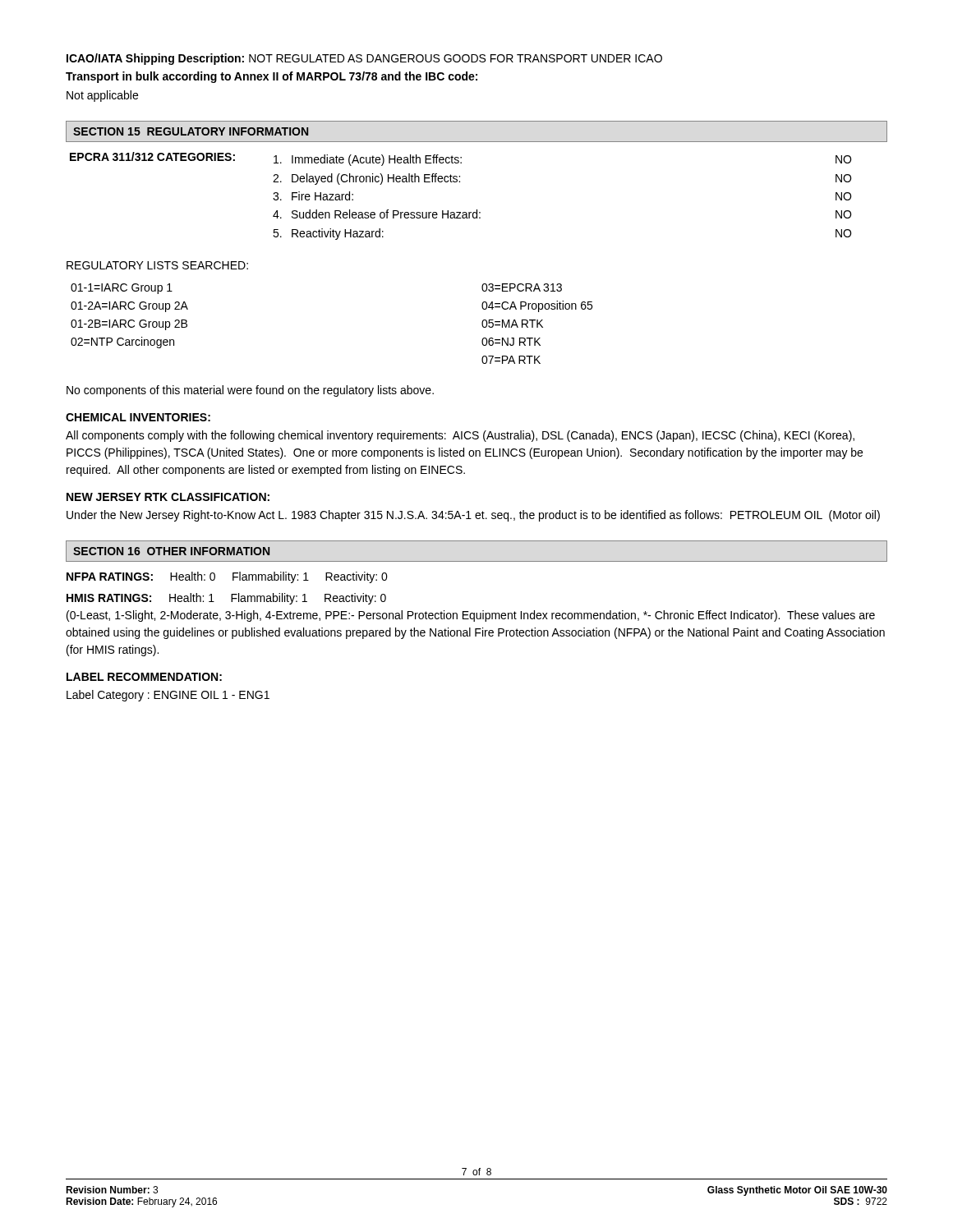Click where it says "NEW JERSEY RTK CLASSIFICATION:"
Viewport: 953px width, 1232px height.
coord(168,497)
